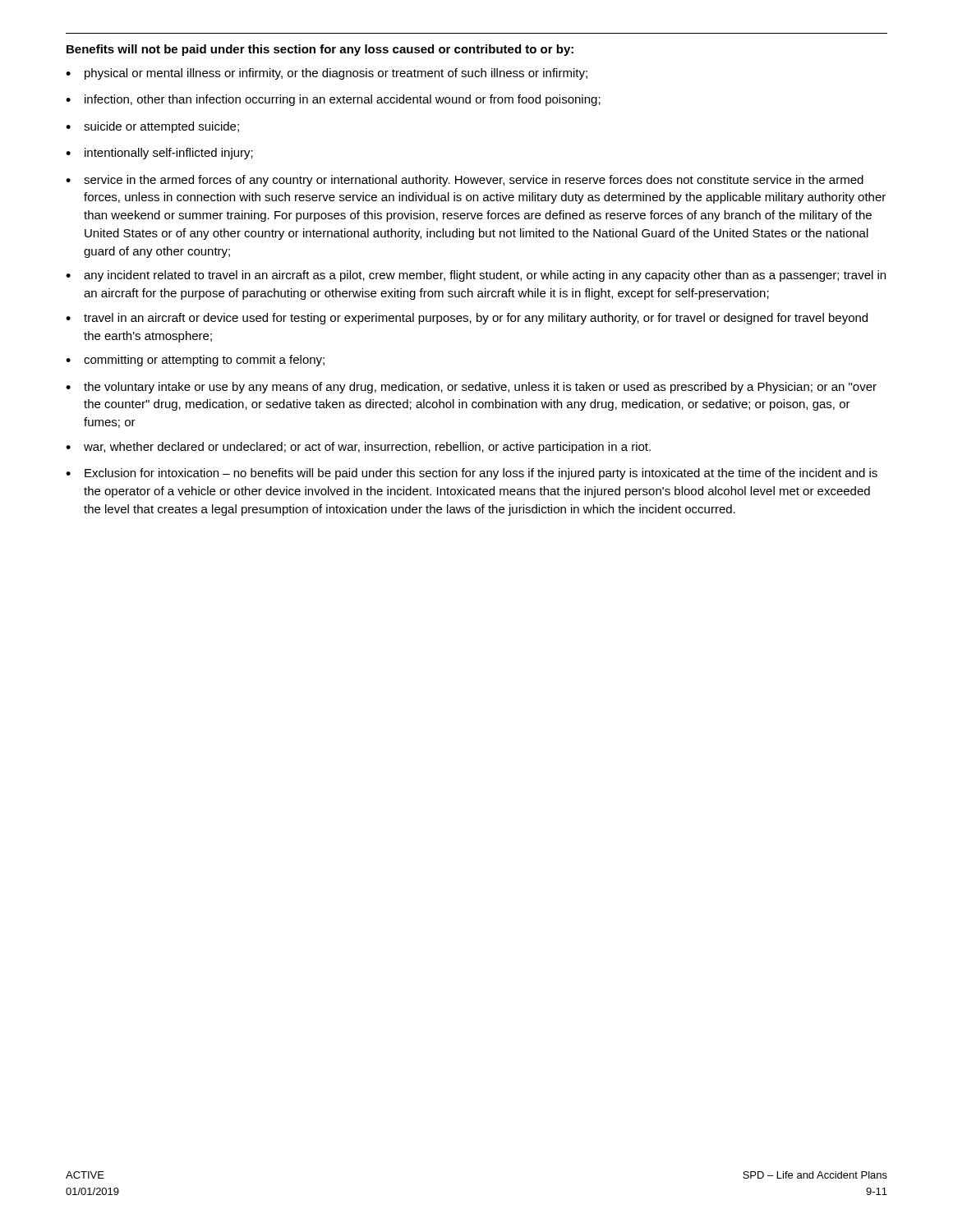Select the list item that says "• travel in"
The height and width of the screenshot is (1232, 953).
[x=476, y=326]
